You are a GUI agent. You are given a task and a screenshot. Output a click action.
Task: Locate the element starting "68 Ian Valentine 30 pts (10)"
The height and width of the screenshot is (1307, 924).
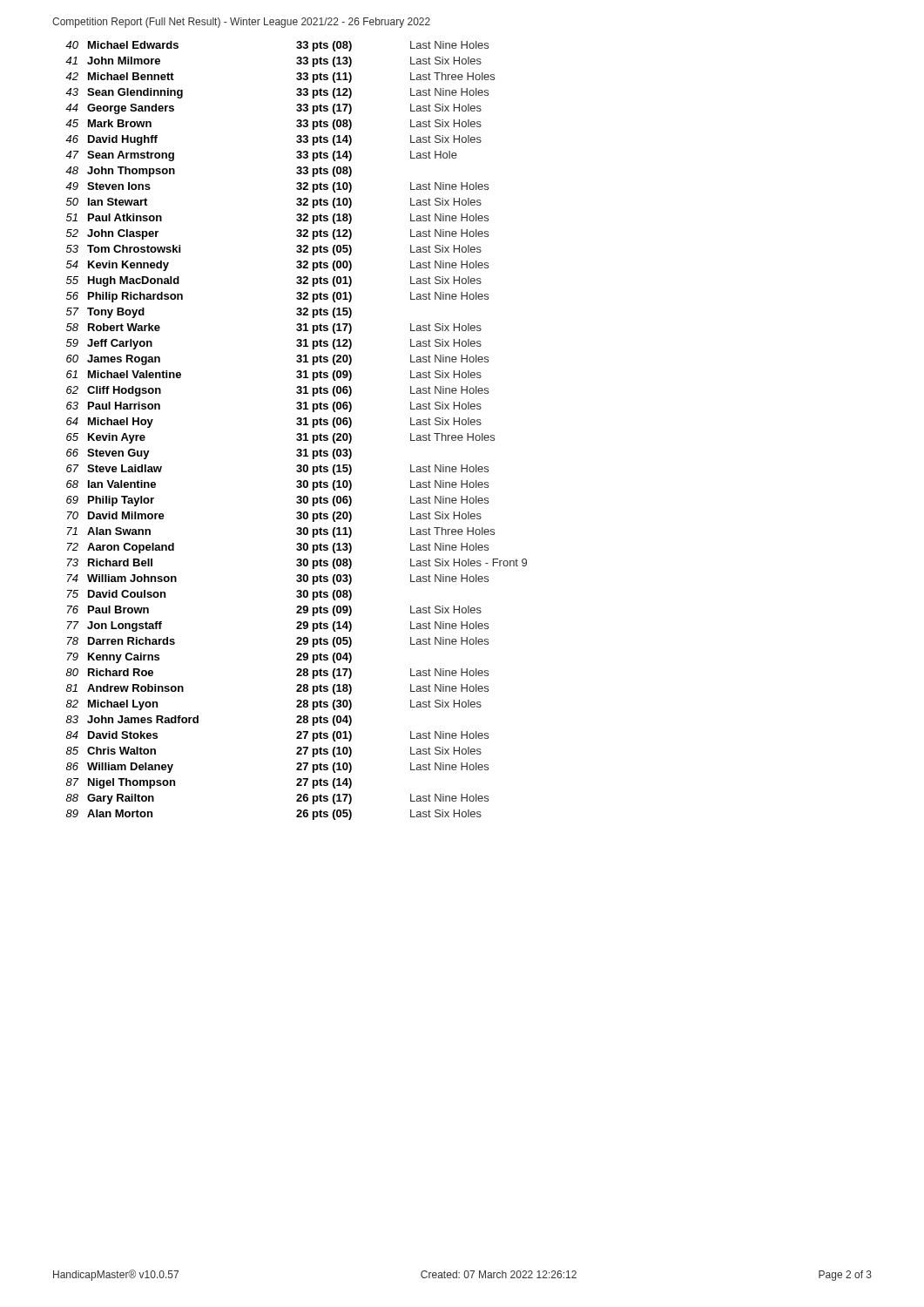pyautogui.click(x=115, y=485)
